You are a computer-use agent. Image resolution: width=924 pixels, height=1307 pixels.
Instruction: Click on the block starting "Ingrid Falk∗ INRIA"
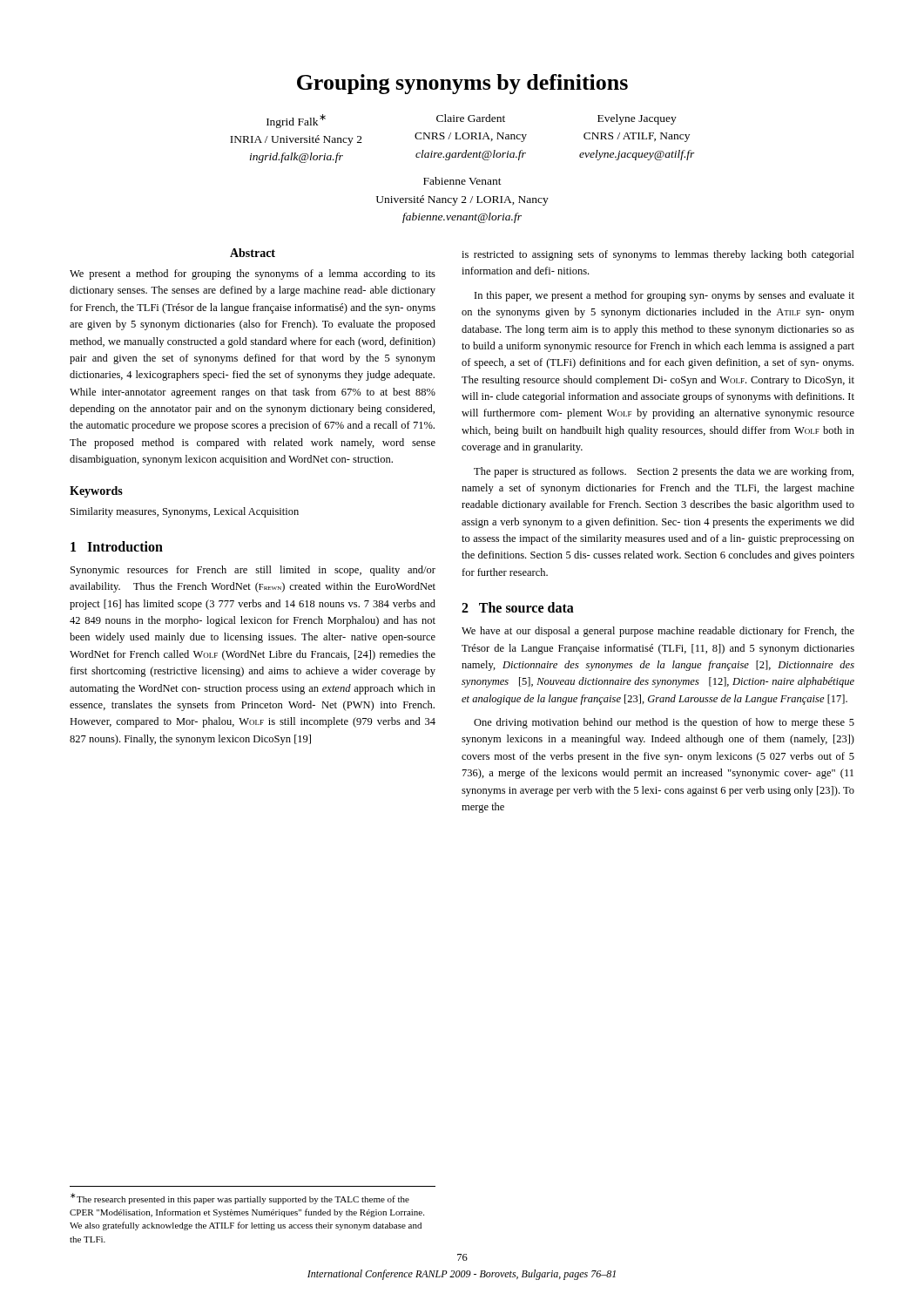click(x=296, y=138)
